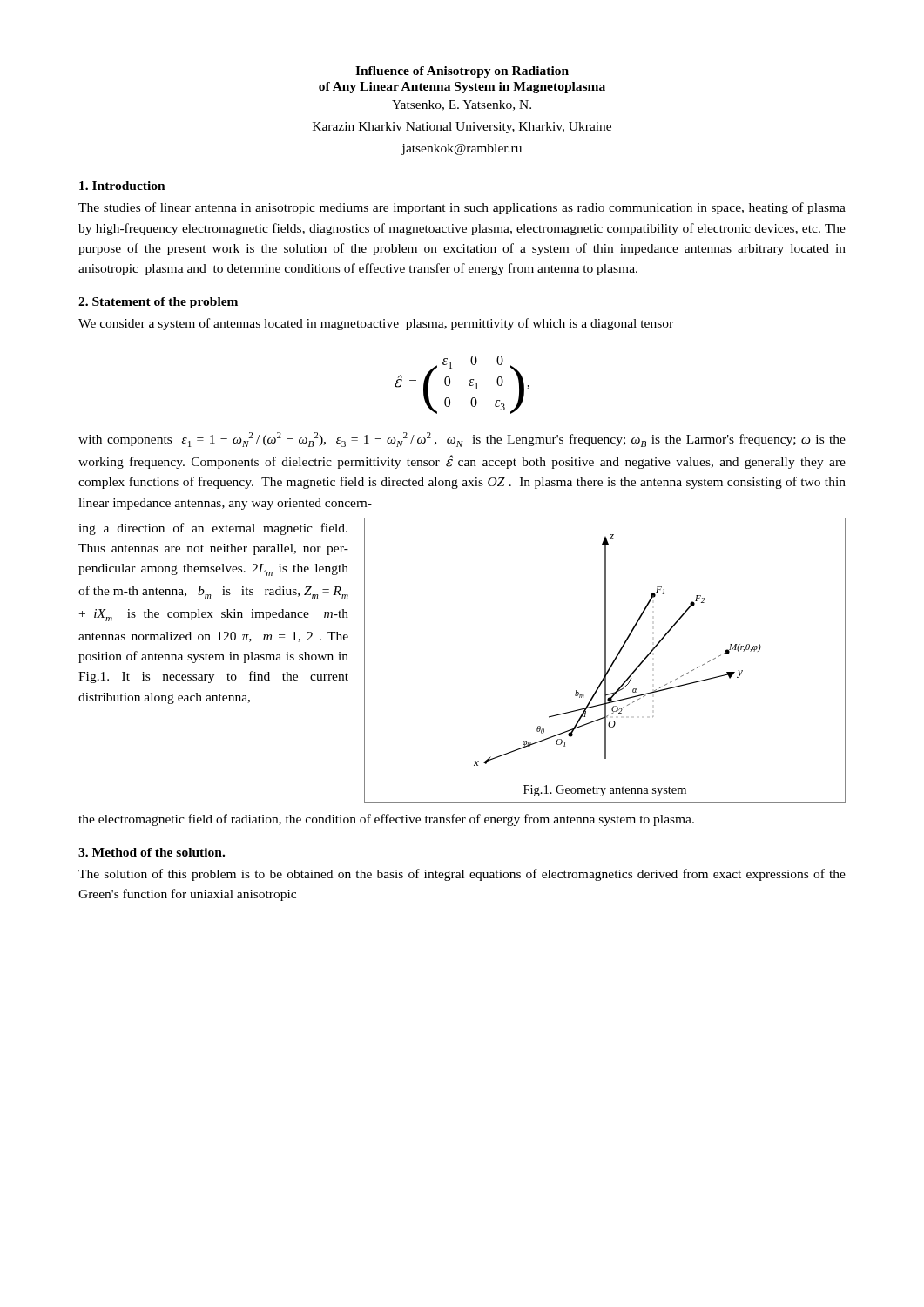Find the section header that says "1. Introduction"
The image size is (924, 1307).
pyautogui.click(x=122, y=186)
